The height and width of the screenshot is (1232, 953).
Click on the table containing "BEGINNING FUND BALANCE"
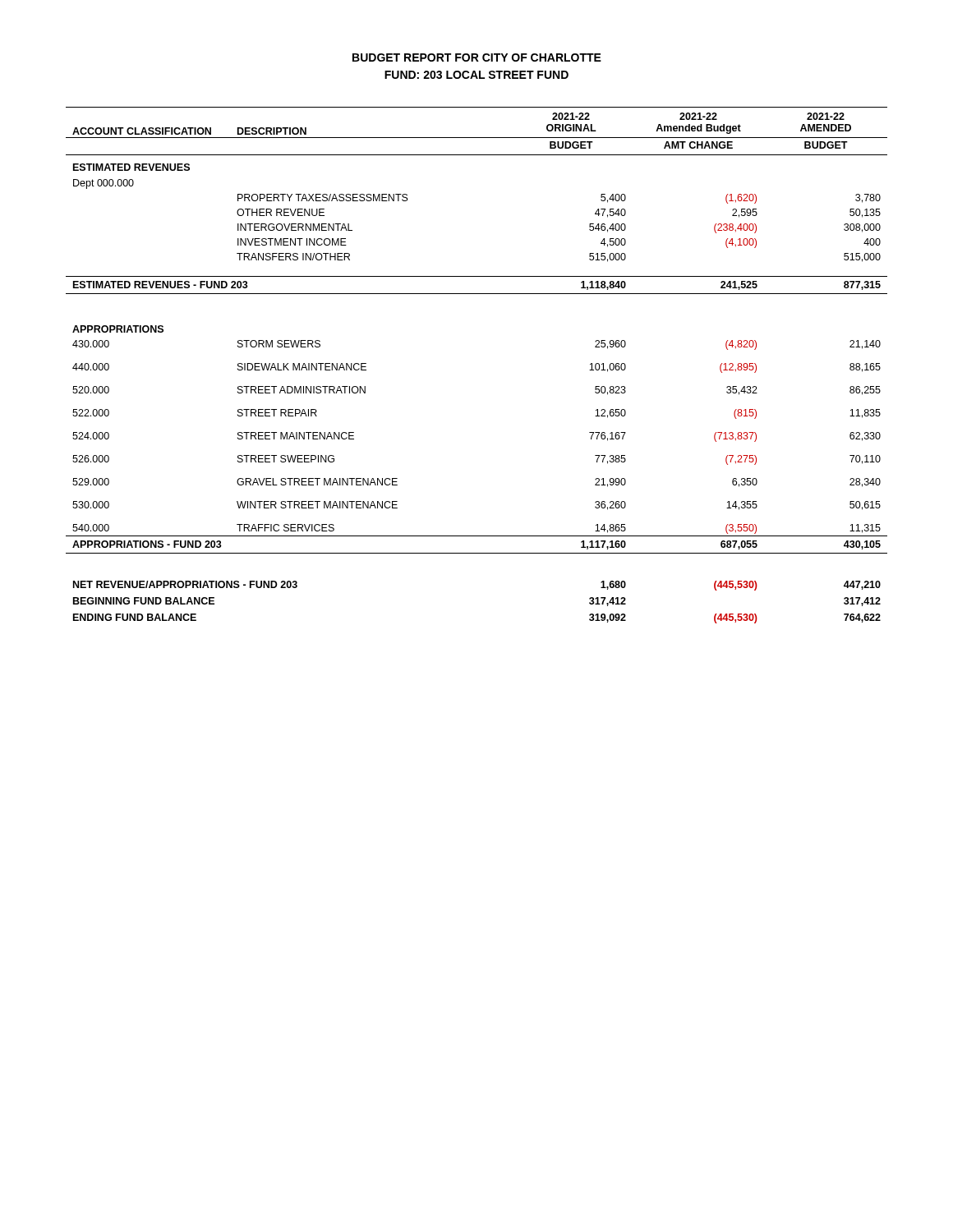click(x=476, y=366)
